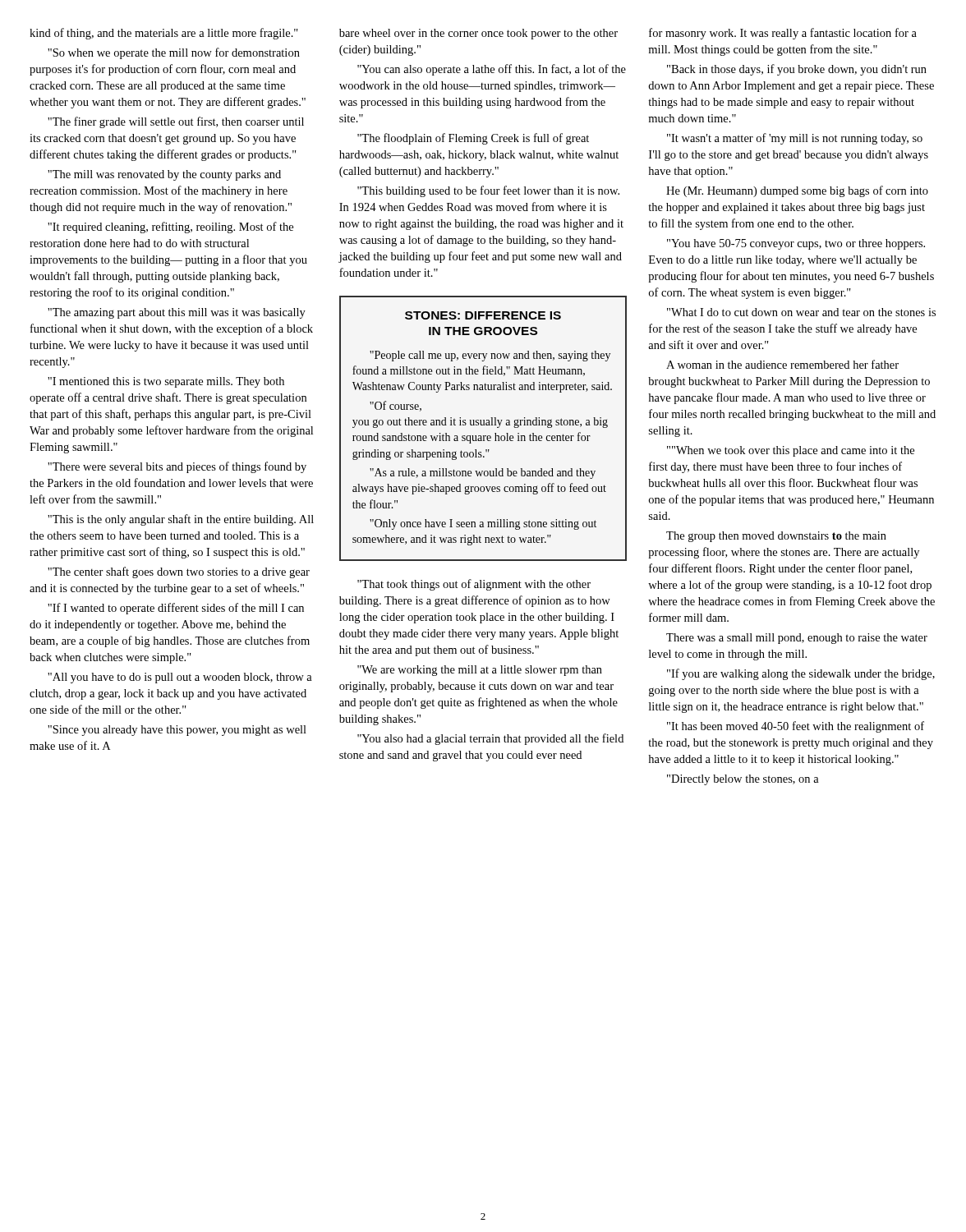Click on the text block with the text "kind of thing, and"
Screen dimensions: 1232x966
tap(174, 389)
